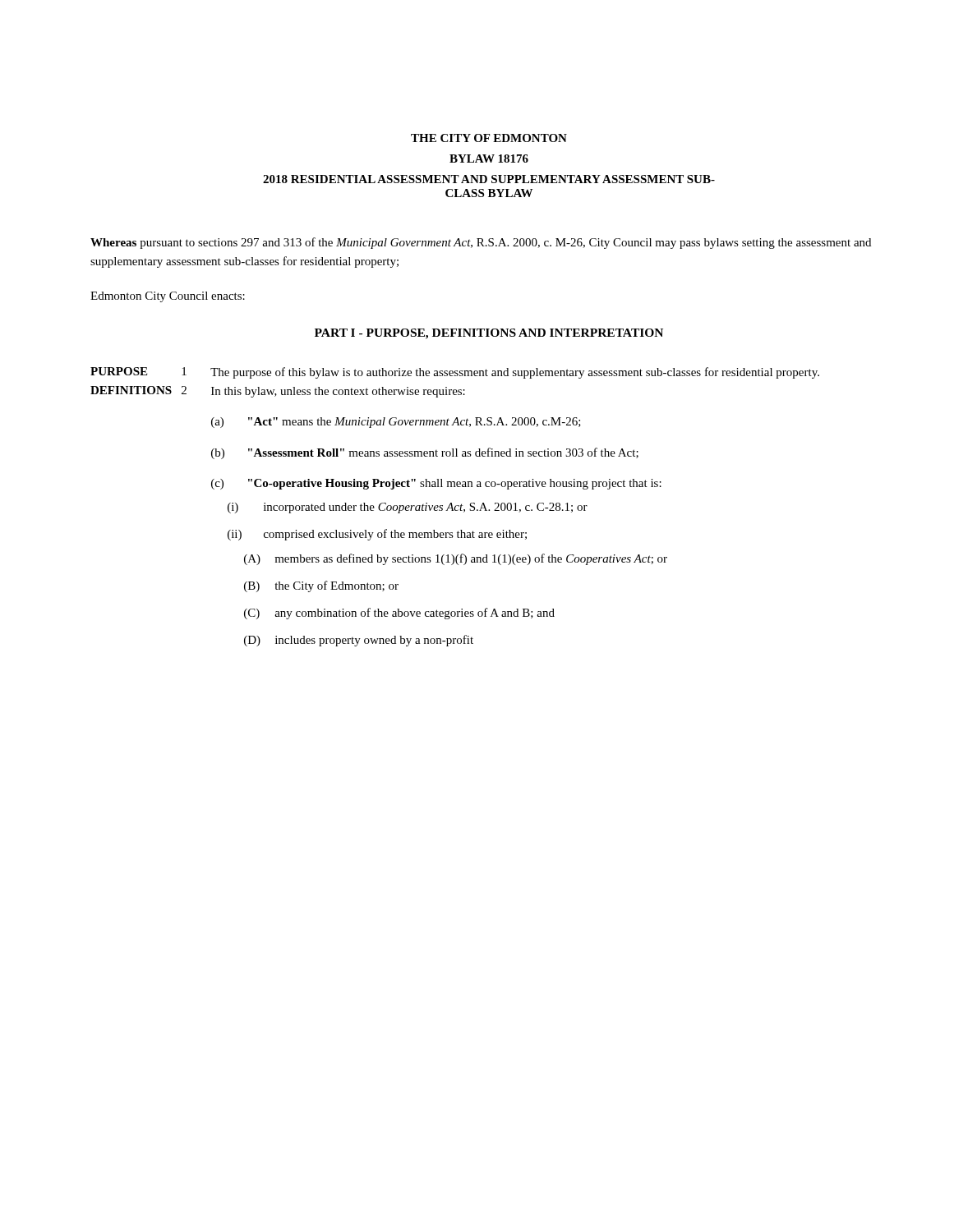Locate the text "Edmonton City Council enacts:"

pos(168,295)
